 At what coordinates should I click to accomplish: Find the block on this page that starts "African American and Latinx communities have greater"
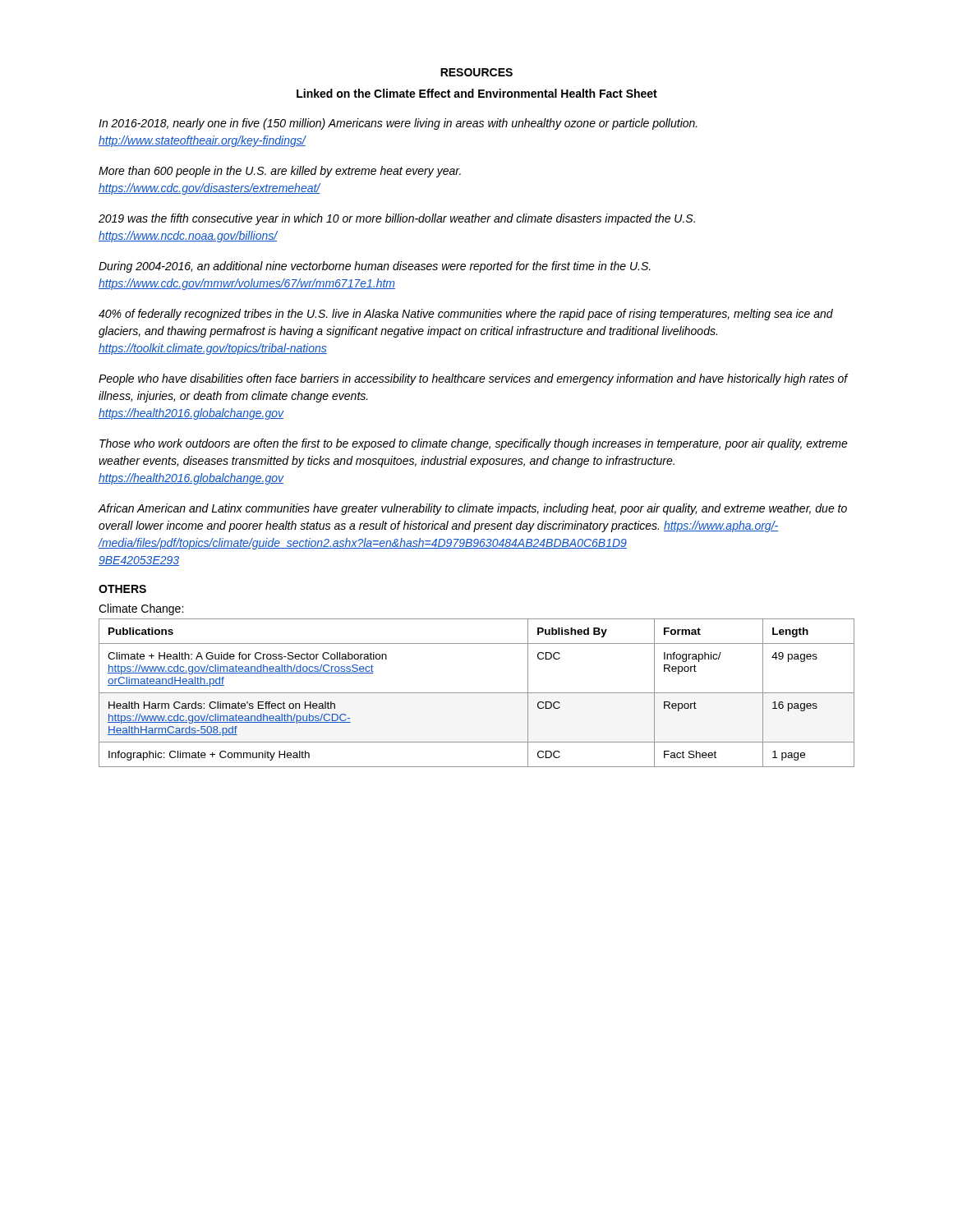point(473,534)
